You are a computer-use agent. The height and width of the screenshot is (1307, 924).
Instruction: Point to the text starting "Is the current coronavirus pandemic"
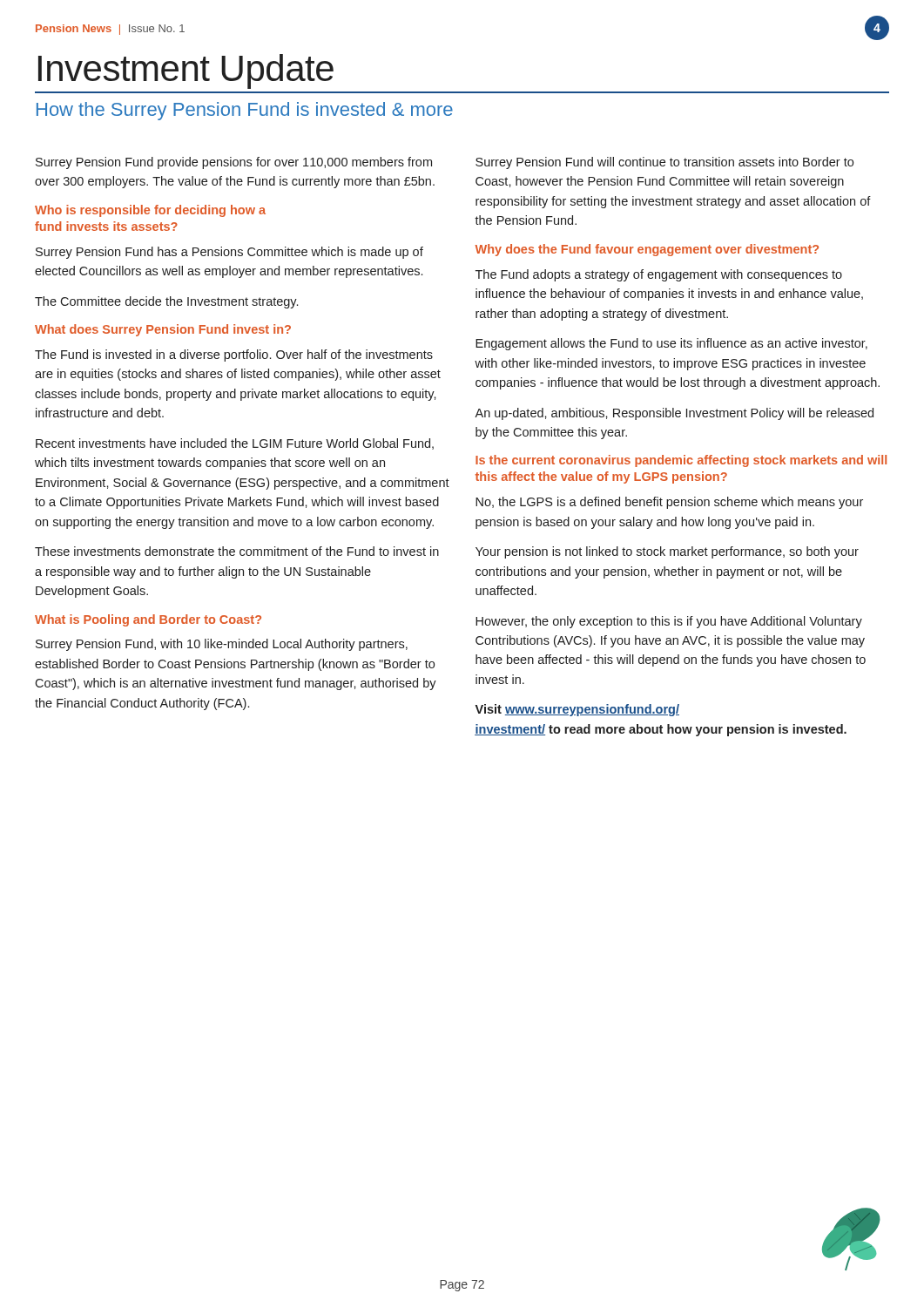pos(682,469)
